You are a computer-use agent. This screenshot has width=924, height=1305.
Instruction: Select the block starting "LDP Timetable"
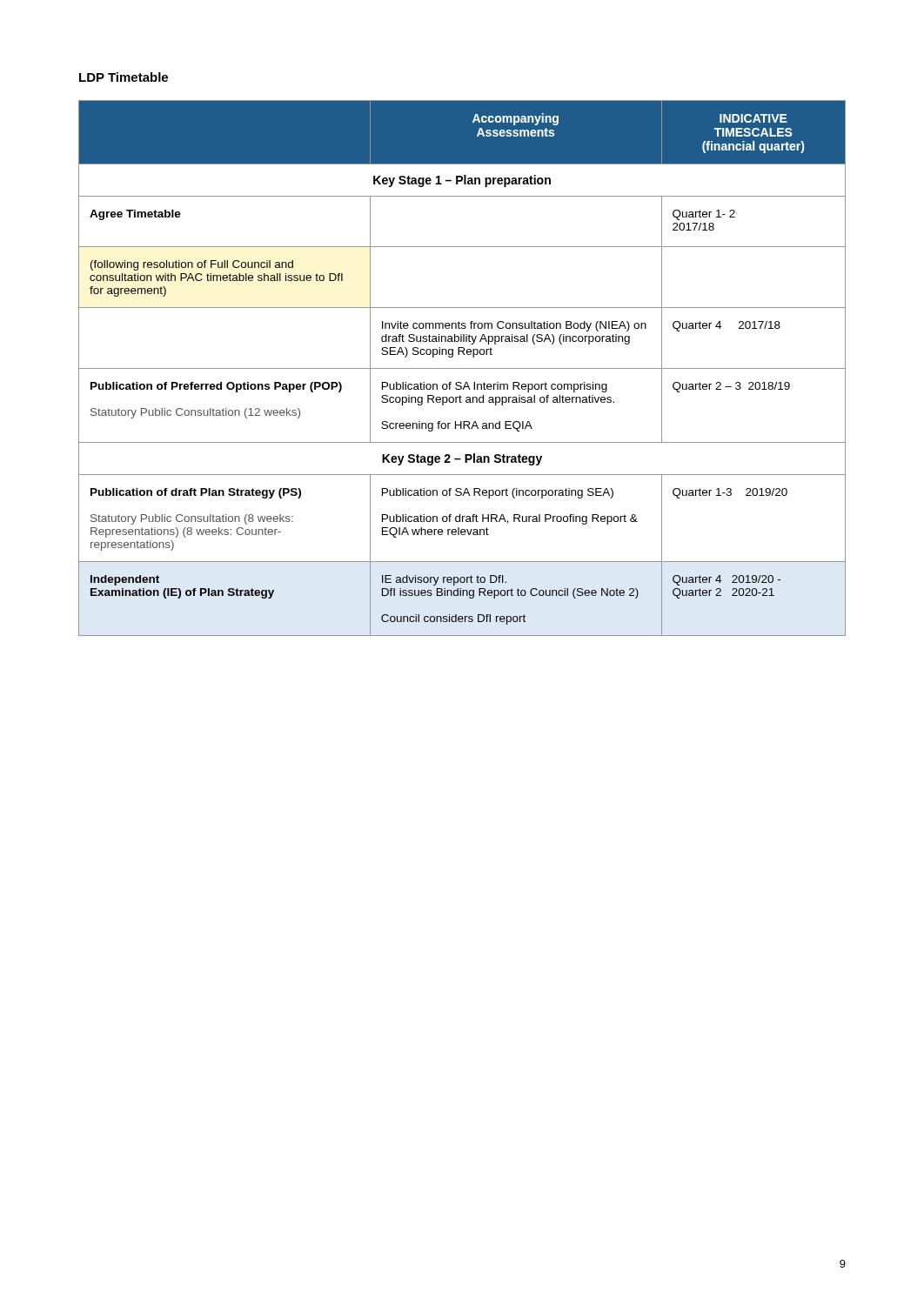tap(123, 77)
